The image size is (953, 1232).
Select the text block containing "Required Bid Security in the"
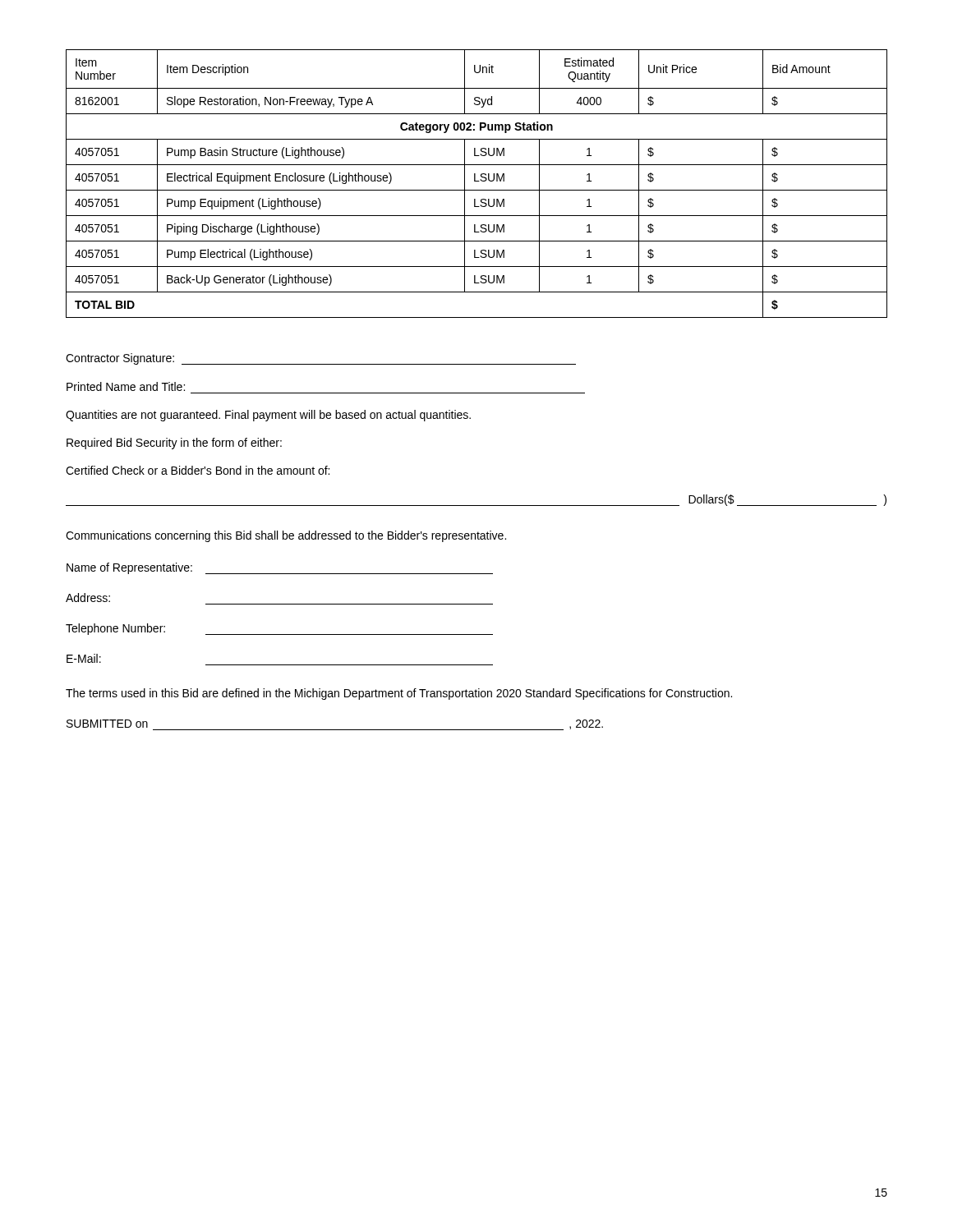(174, 443)
